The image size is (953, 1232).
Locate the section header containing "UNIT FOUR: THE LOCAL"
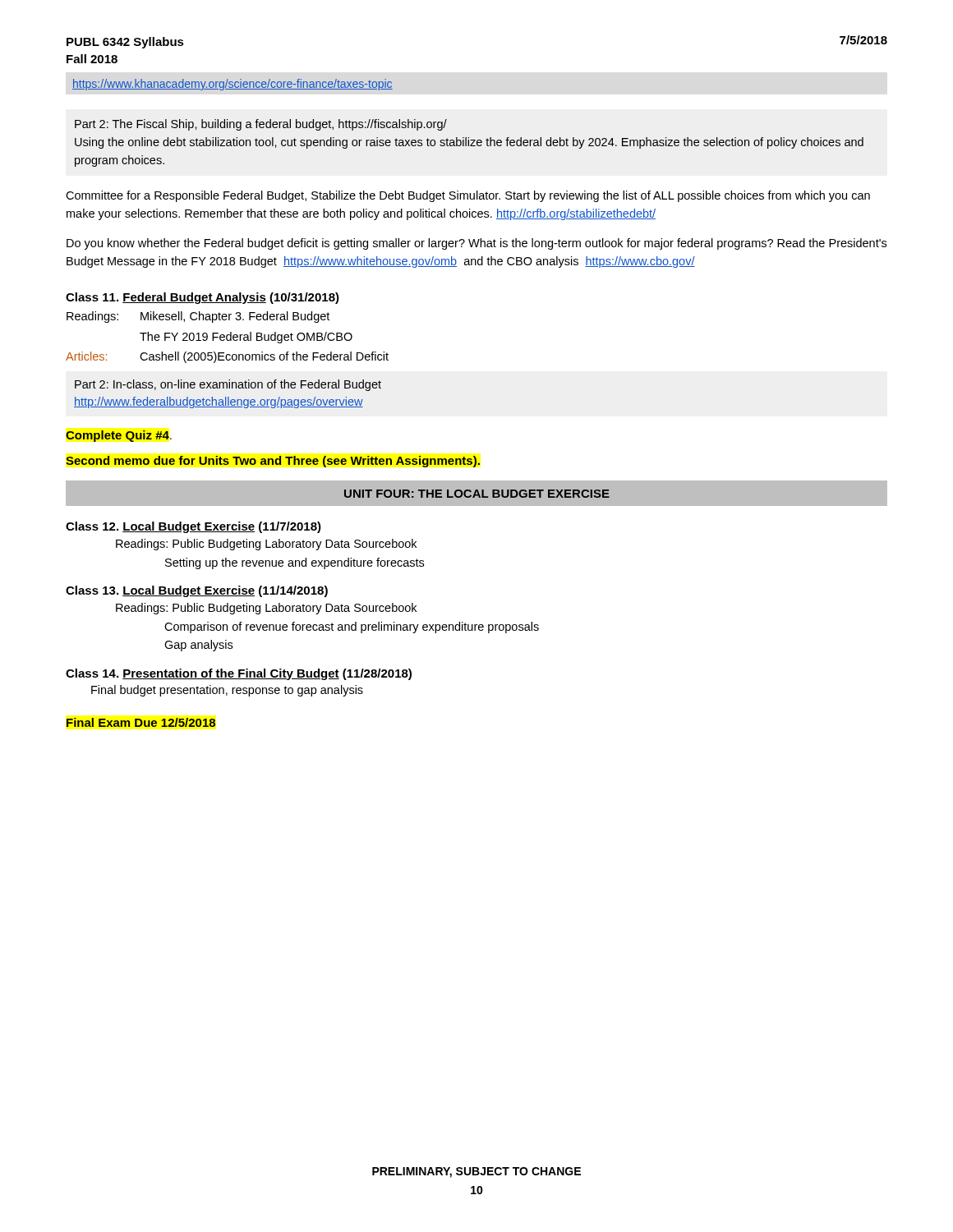click(x=476, y=493)
